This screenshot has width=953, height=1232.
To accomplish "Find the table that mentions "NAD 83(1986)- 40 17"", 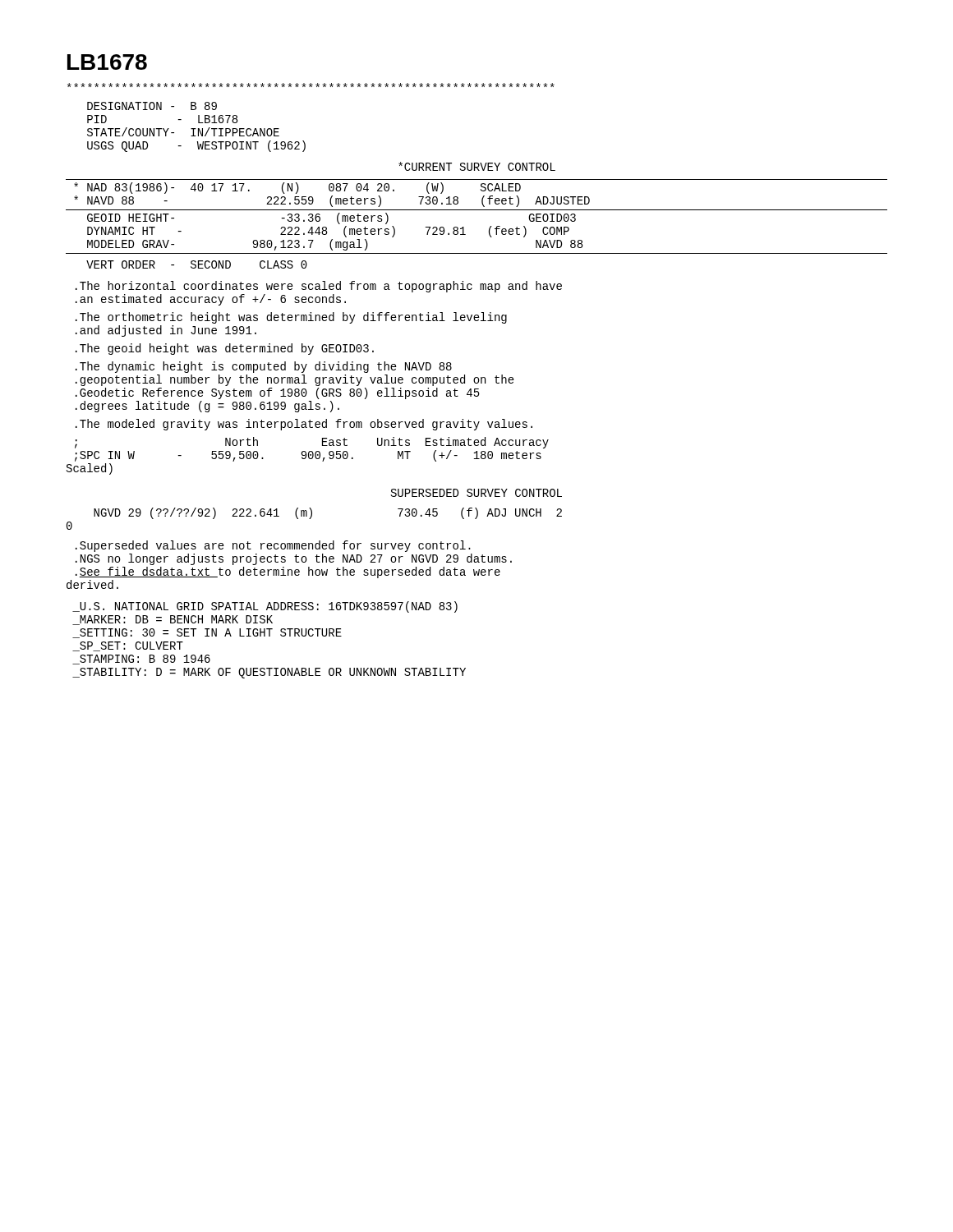I will click(x=476, y=216).
